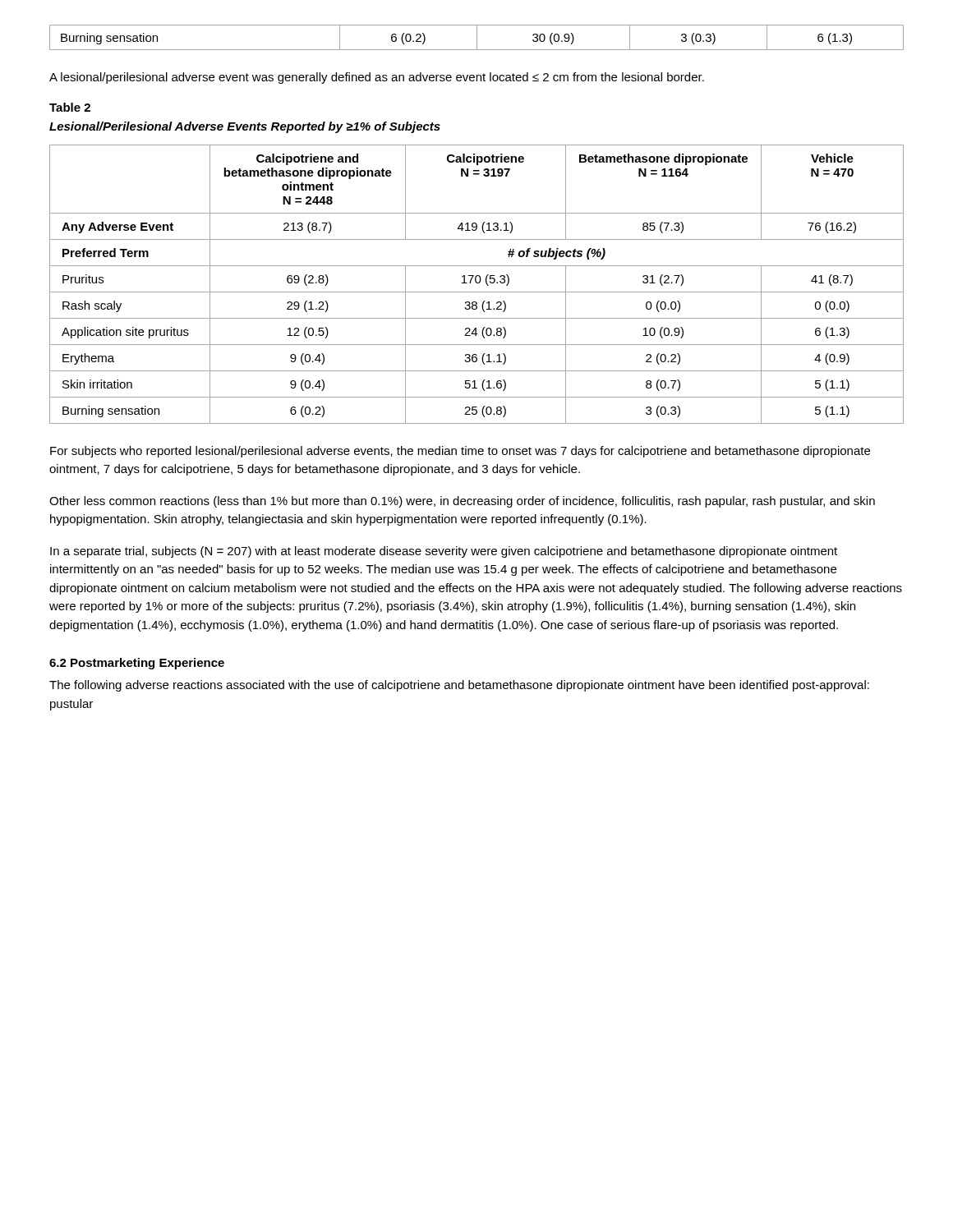The width and height of the screenshot is (953, 1232).
Task: Click where it says "Table 2"
Action: [x=70, y=107]
